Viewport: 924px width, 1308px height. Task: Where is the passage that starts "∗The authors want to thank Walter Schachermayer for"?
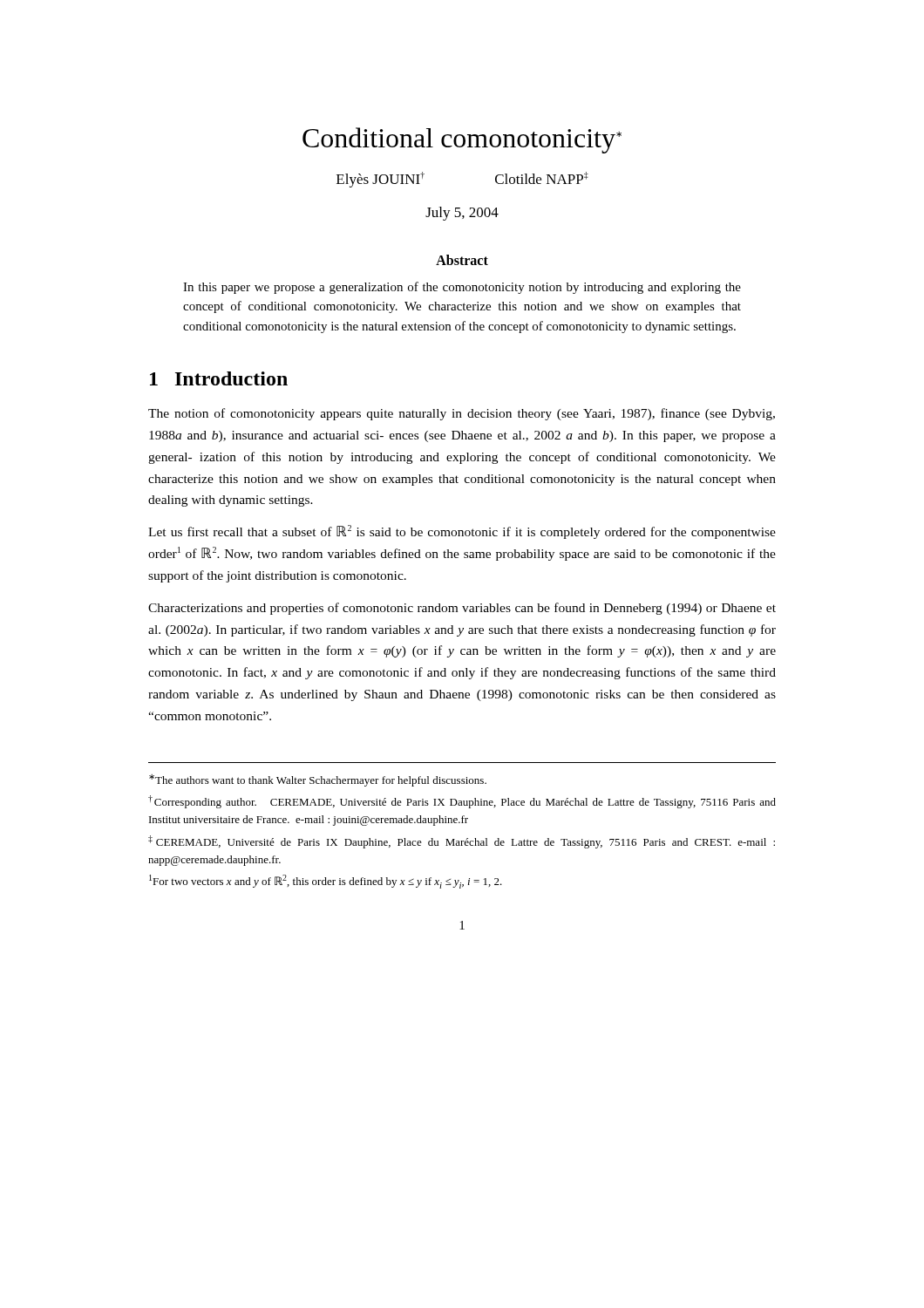coord(318,779)
